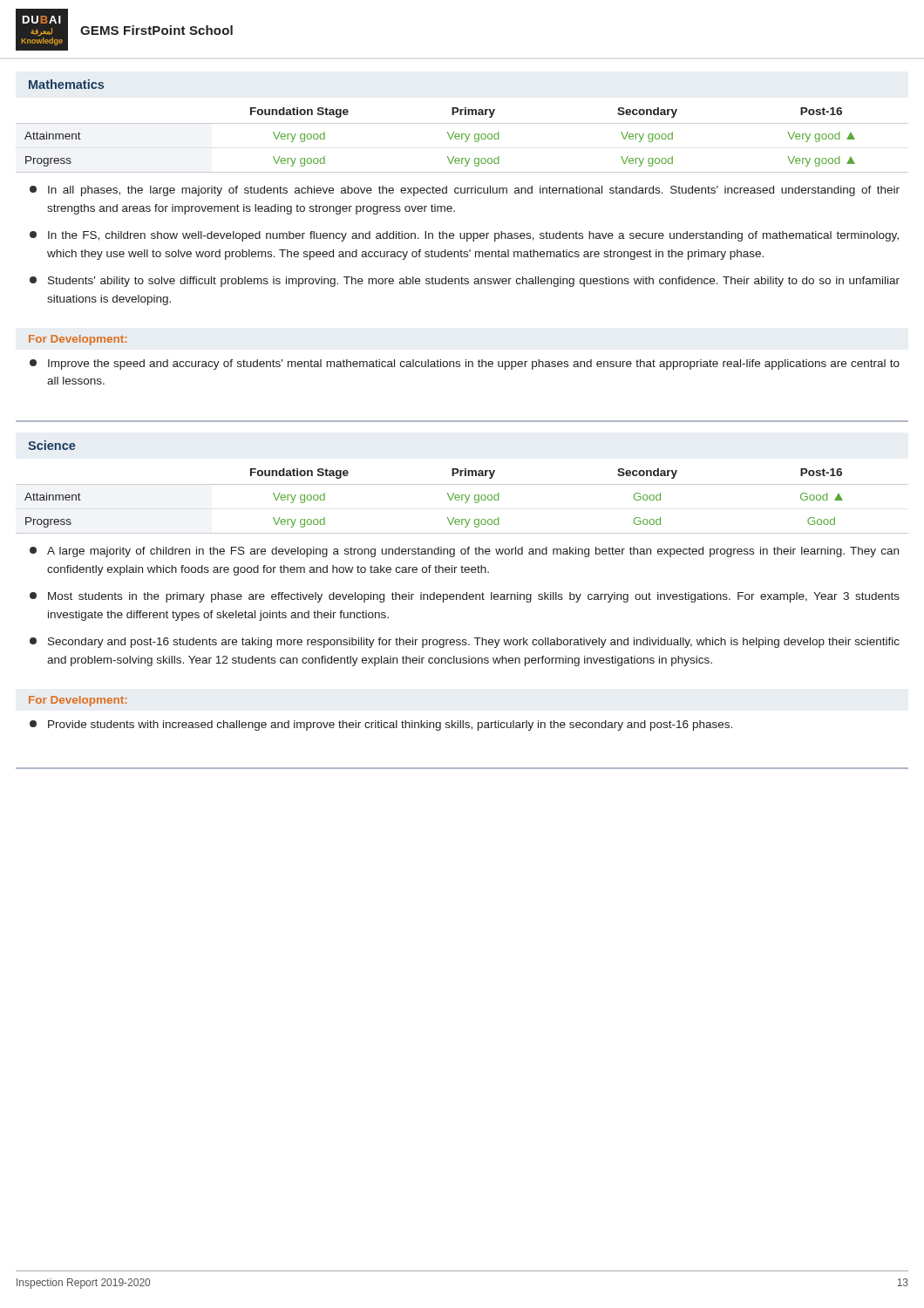Find the list item with the text "Students' ability to solve difficult"

[465, 290]
